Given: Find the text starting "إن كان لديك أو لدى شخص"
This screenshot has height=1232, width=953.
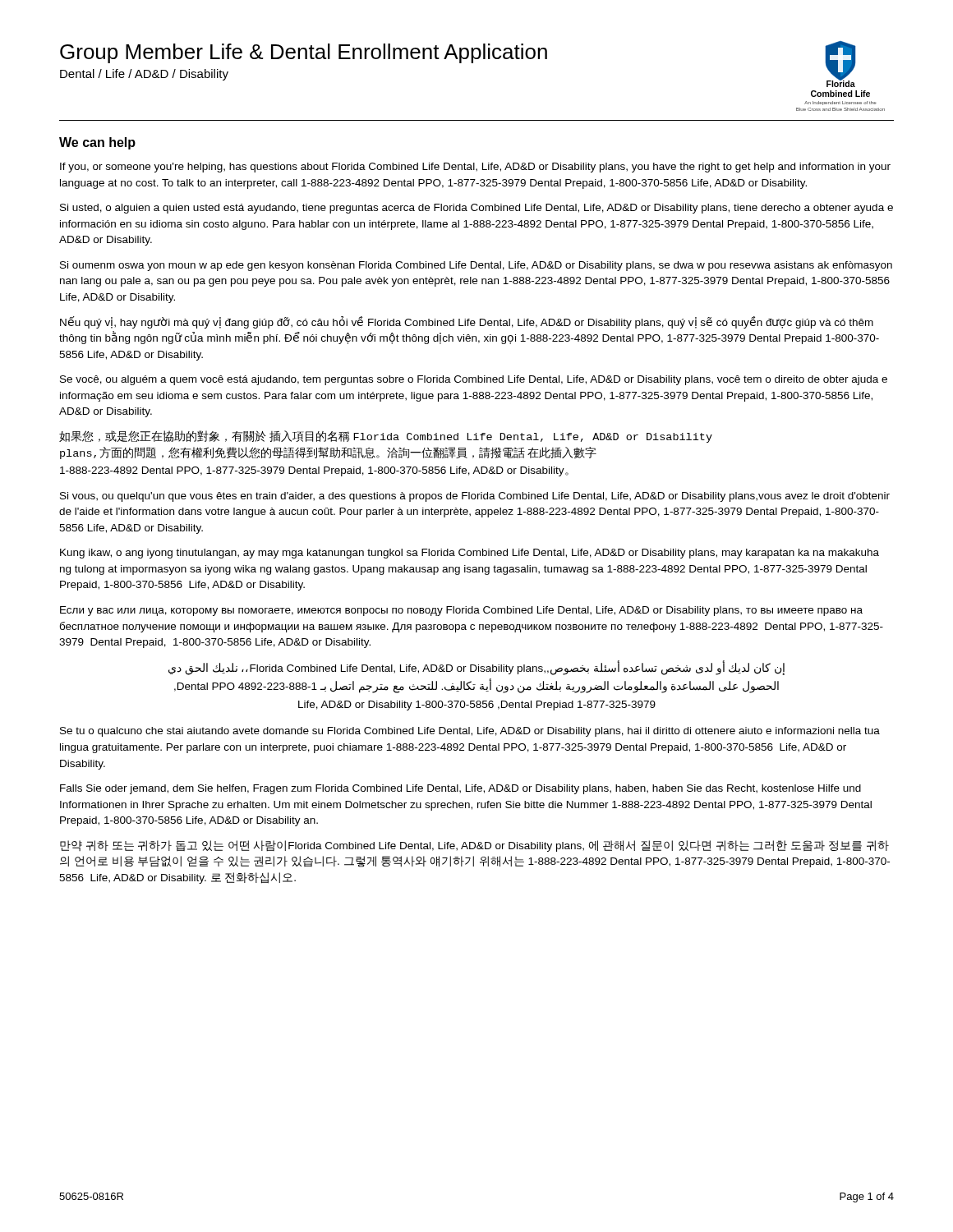Looking at the screenshot, I should [476, 686].
